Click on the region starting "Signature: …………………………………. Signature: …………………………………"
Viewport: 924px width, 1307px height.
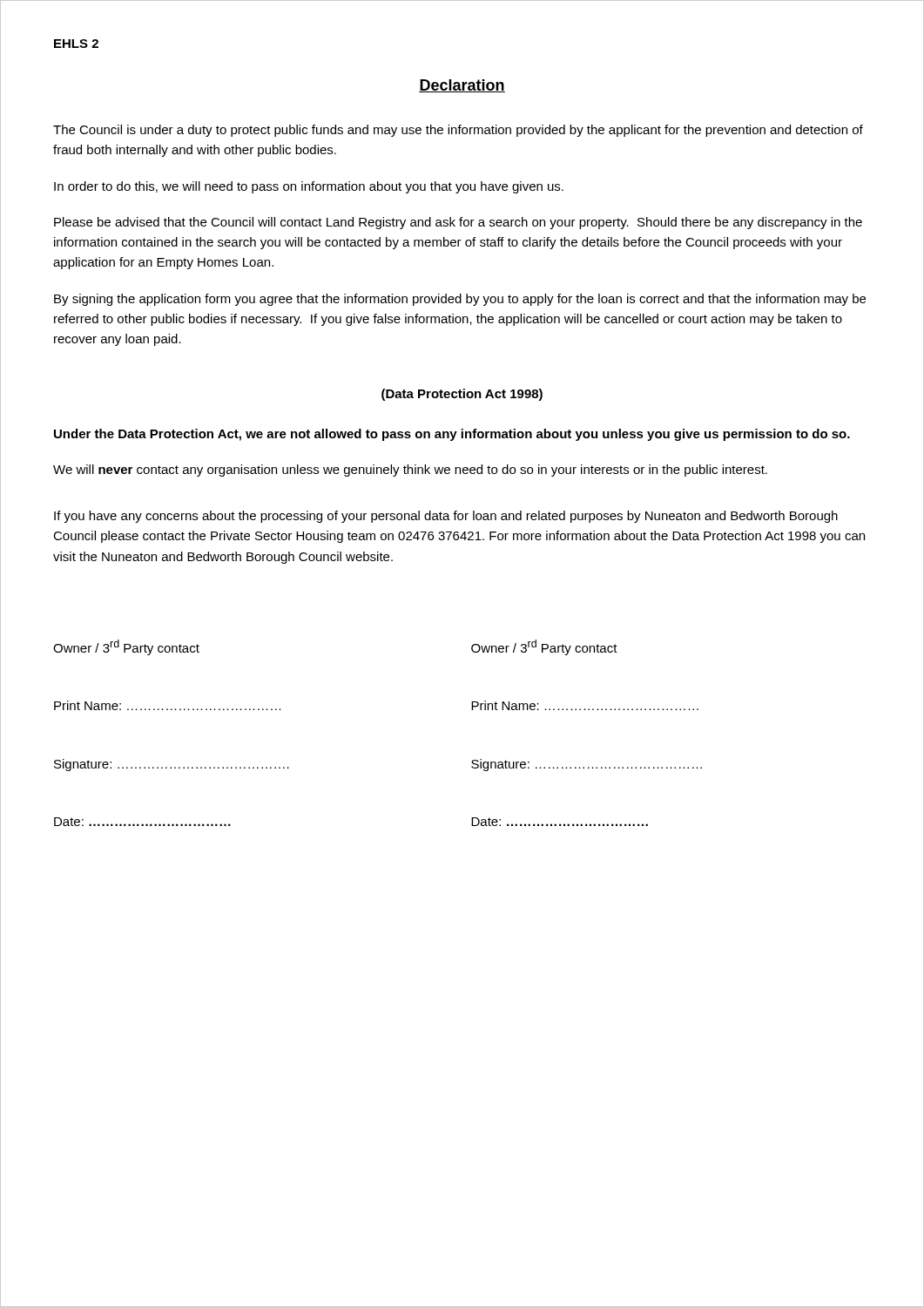click(x=462, y=764)
